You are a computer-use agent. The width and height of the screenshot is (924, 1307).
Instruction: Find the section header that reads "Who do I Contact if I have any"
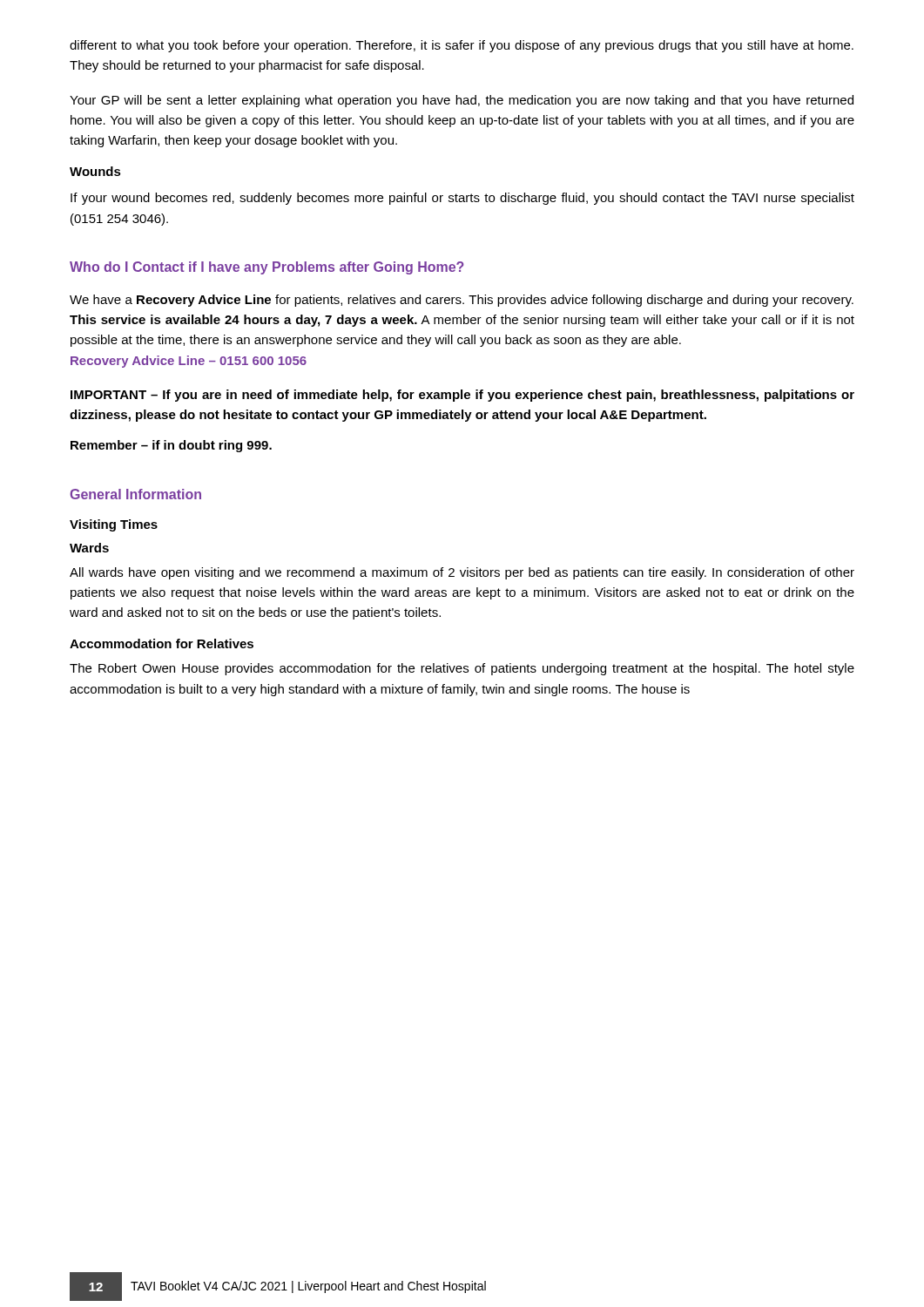(267, 267)
